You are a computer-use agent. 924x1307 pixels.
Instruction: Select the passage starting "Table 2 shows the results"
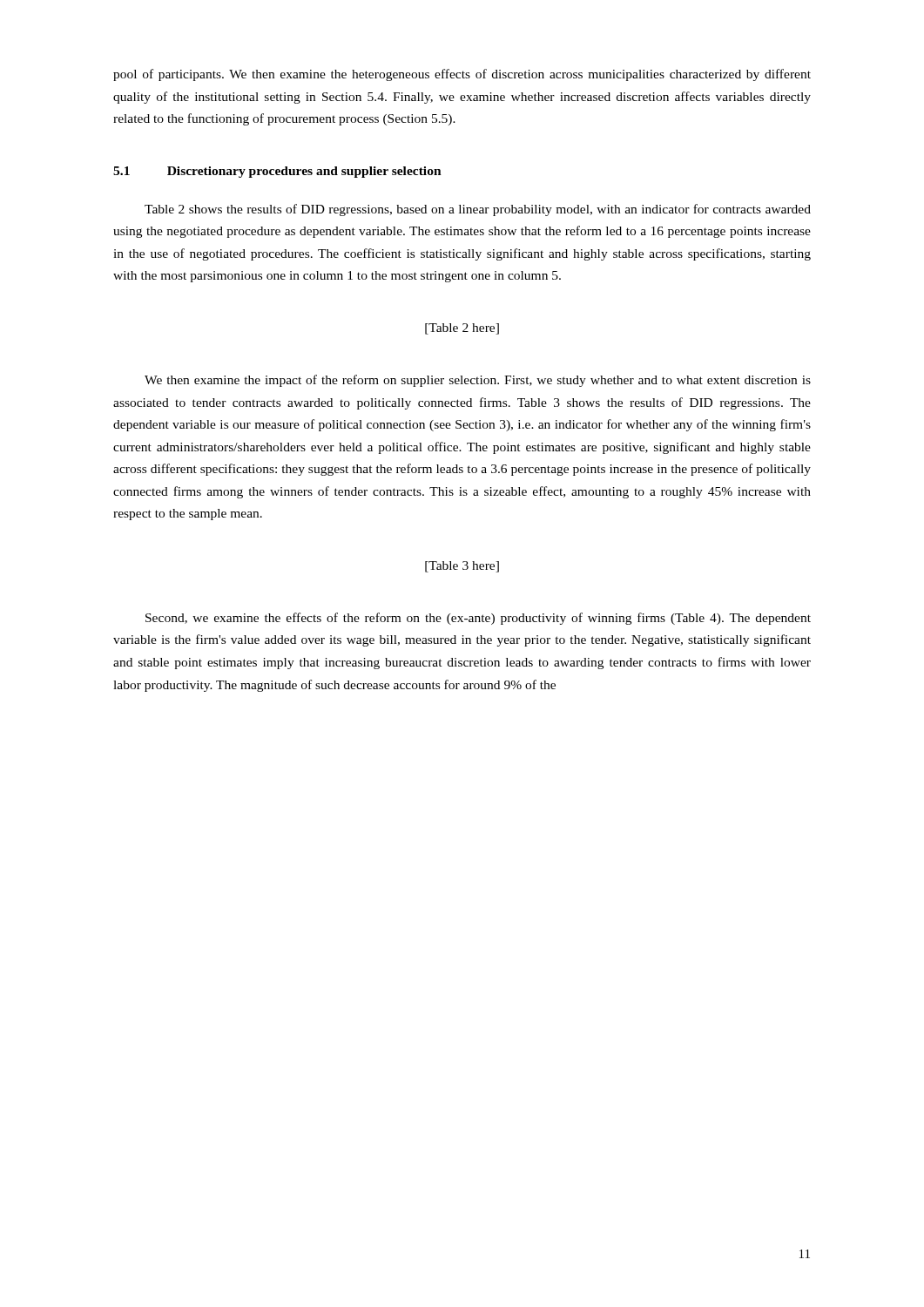click(x=462, y=242)
